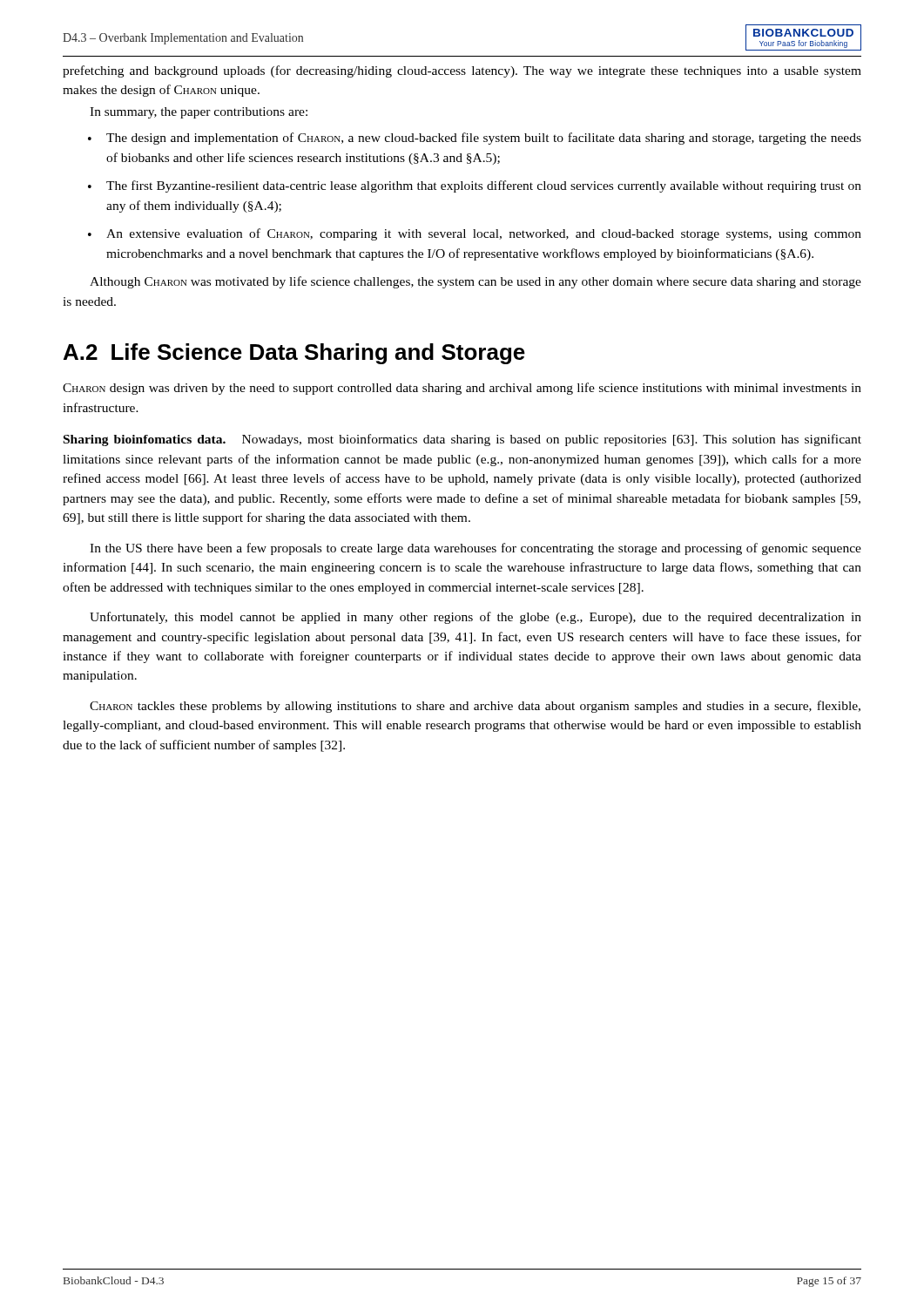This screenshot has width=924, height=1307.
Task: Click the passage that begins "Unfortunately, this model cannot"
Action: pyautogui.click(x=462, y=646)
